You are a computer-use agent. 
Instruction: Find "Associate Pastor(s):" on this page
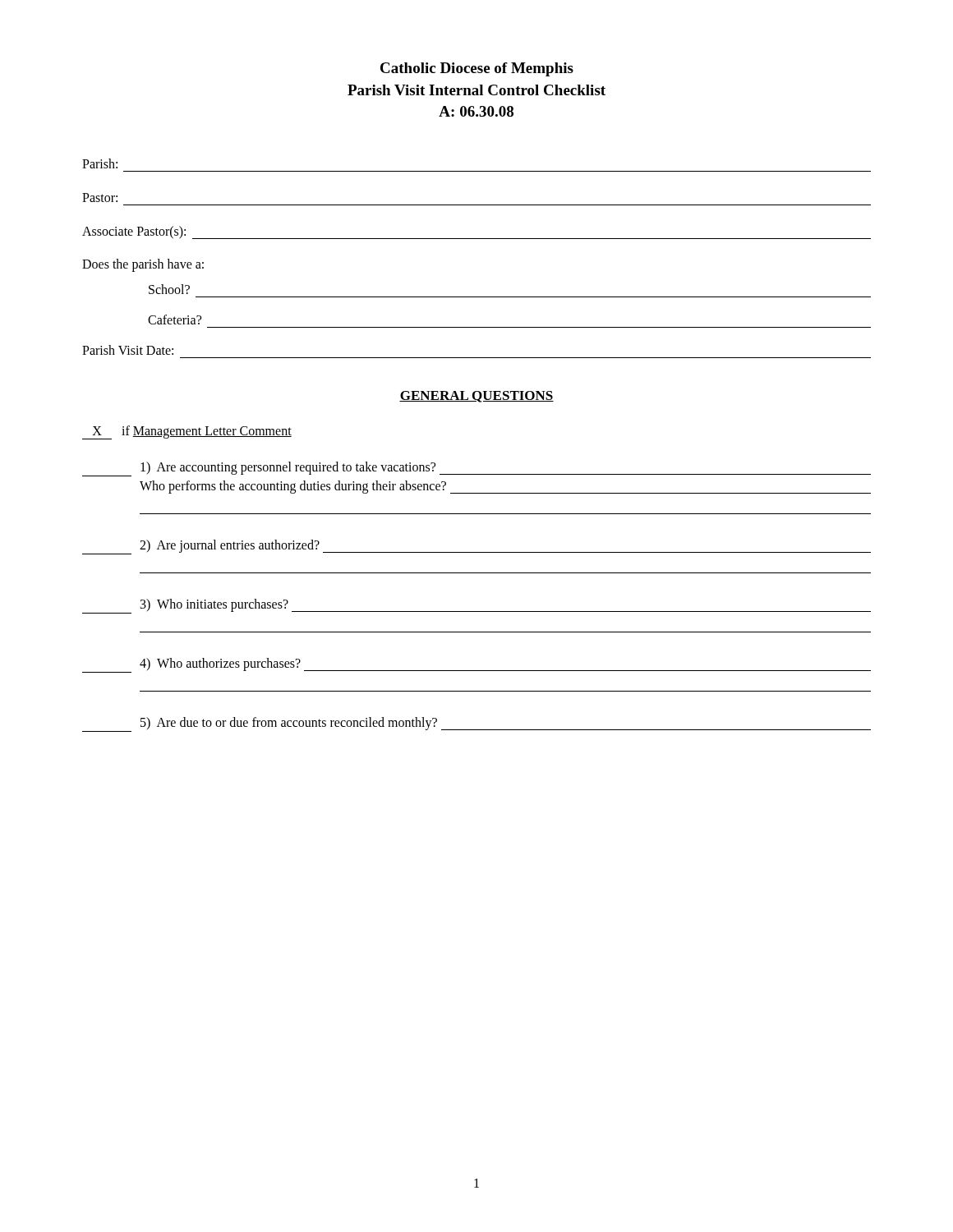(476, 231)
